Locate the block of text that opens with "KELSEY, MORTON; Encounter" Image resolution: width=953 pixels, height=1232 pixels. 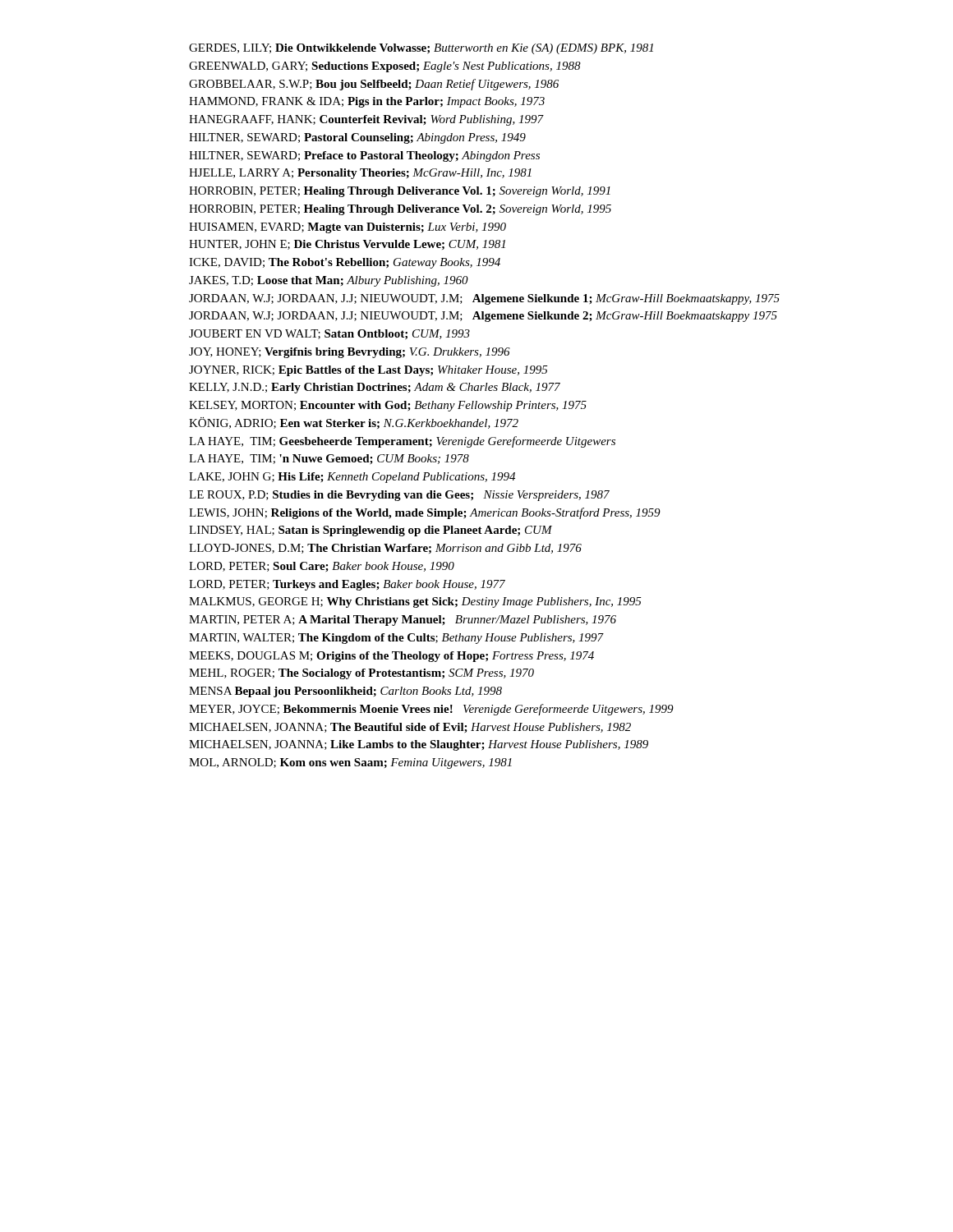[x=388, y=405]
